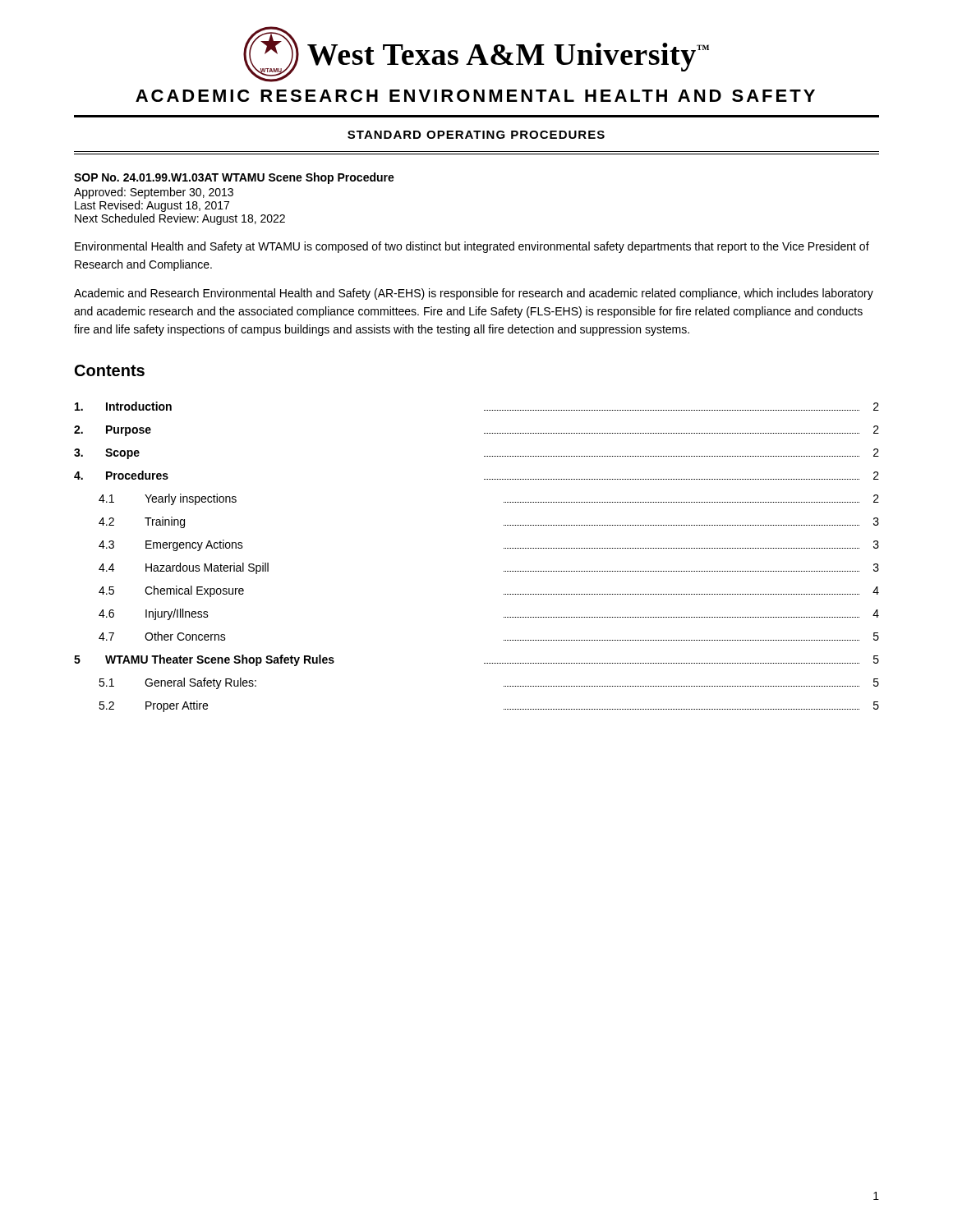953x1232 pixels.
Task: Find the passage starting "4.7 Other Concerns 5"
Action: [x=184, y=634]
